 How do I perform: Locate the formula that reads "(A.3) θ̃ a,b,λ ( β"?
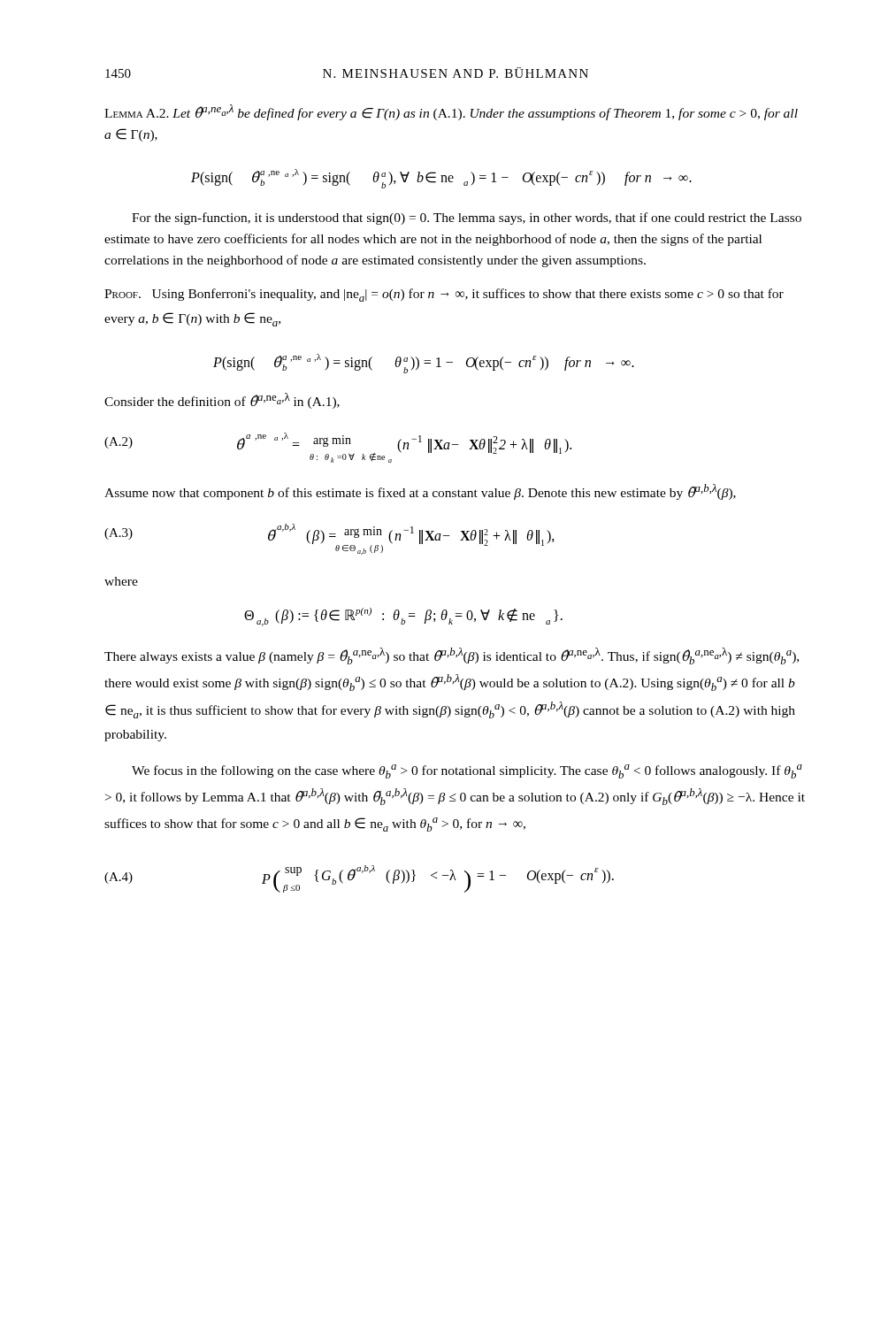point(456,533)
